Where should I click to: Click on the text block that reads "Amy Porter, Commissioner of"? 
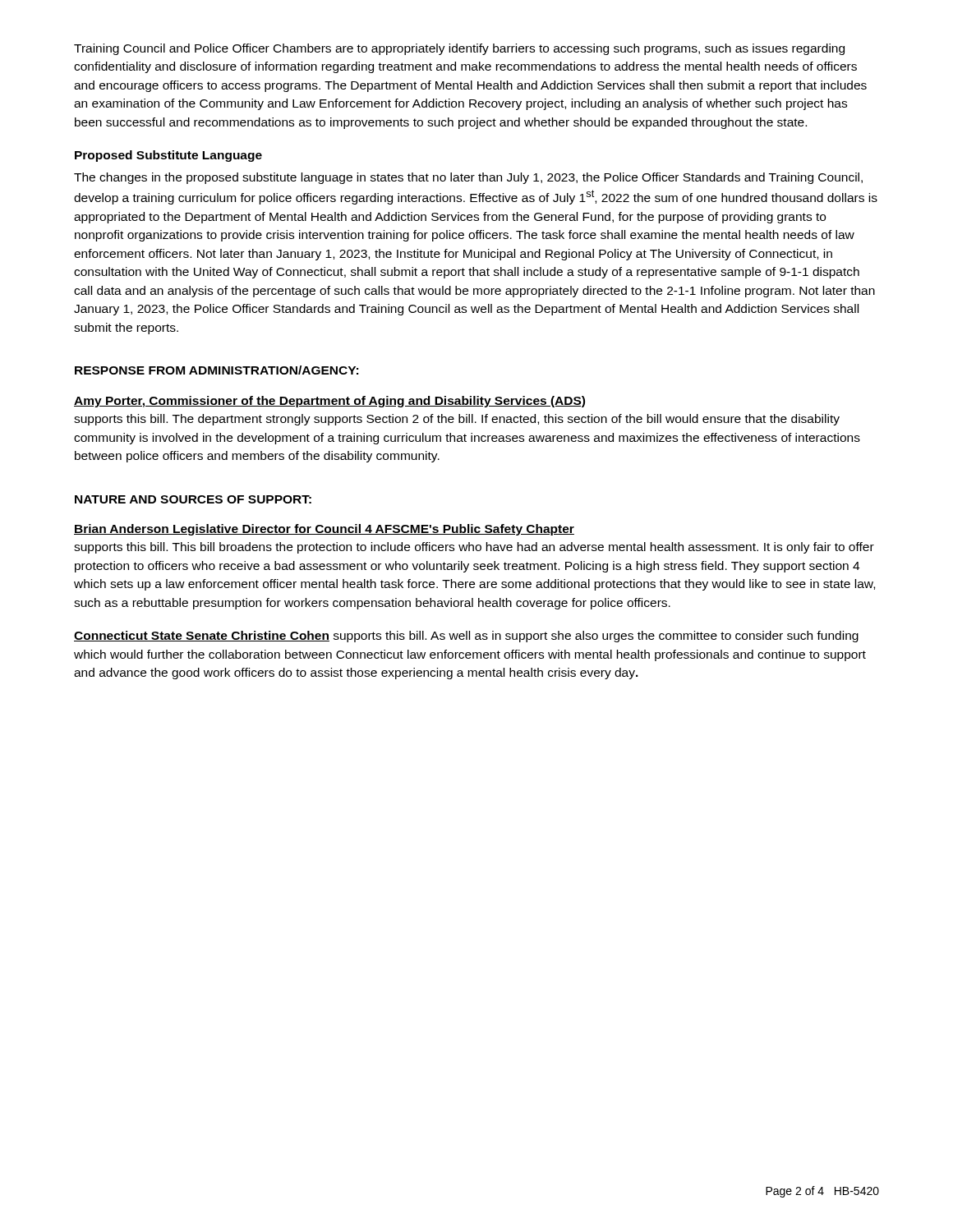[x=476, y=428]
